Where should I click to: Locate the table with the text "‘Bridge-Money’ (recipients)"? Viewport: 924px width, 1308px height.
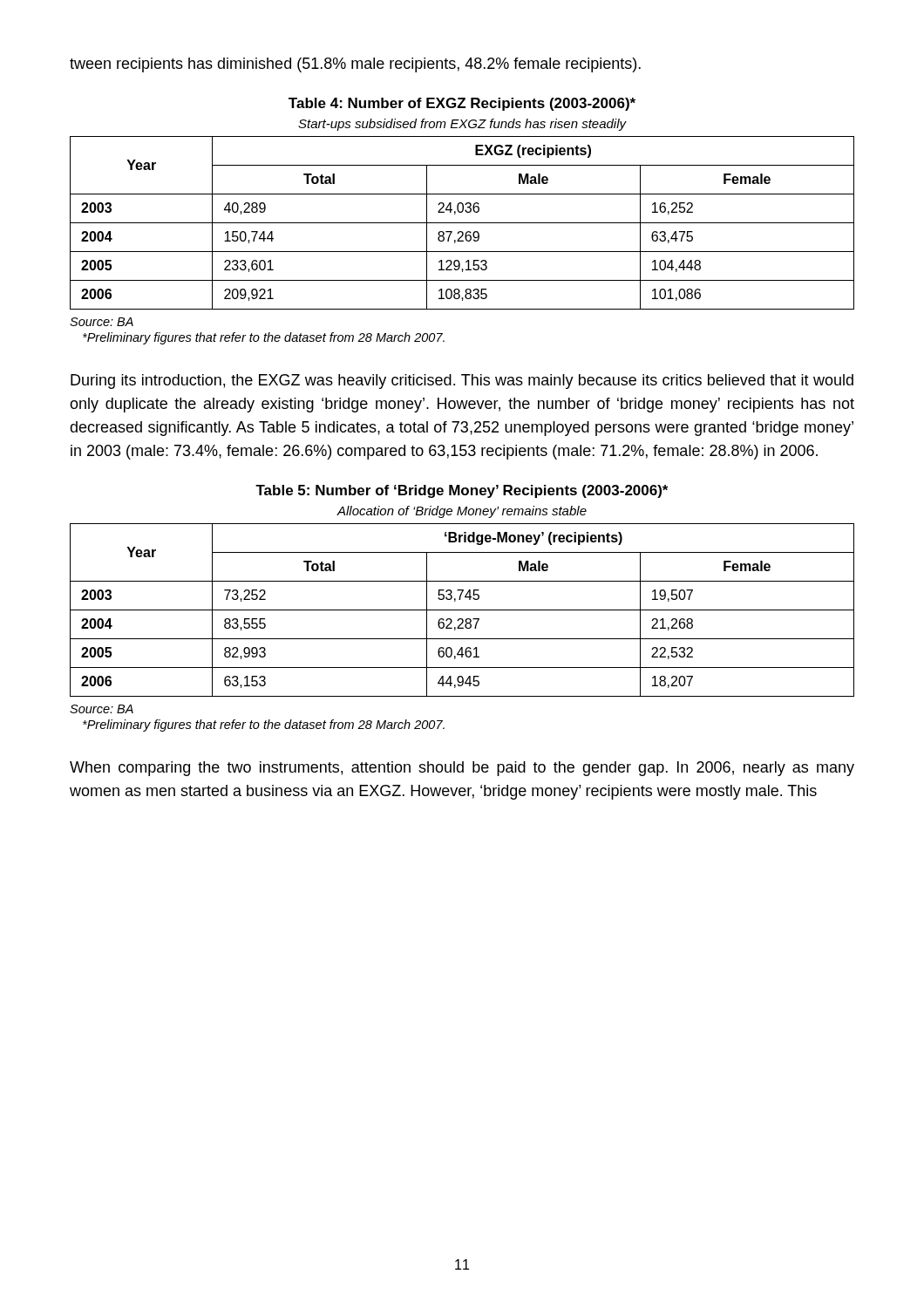(x=462, y=610)
